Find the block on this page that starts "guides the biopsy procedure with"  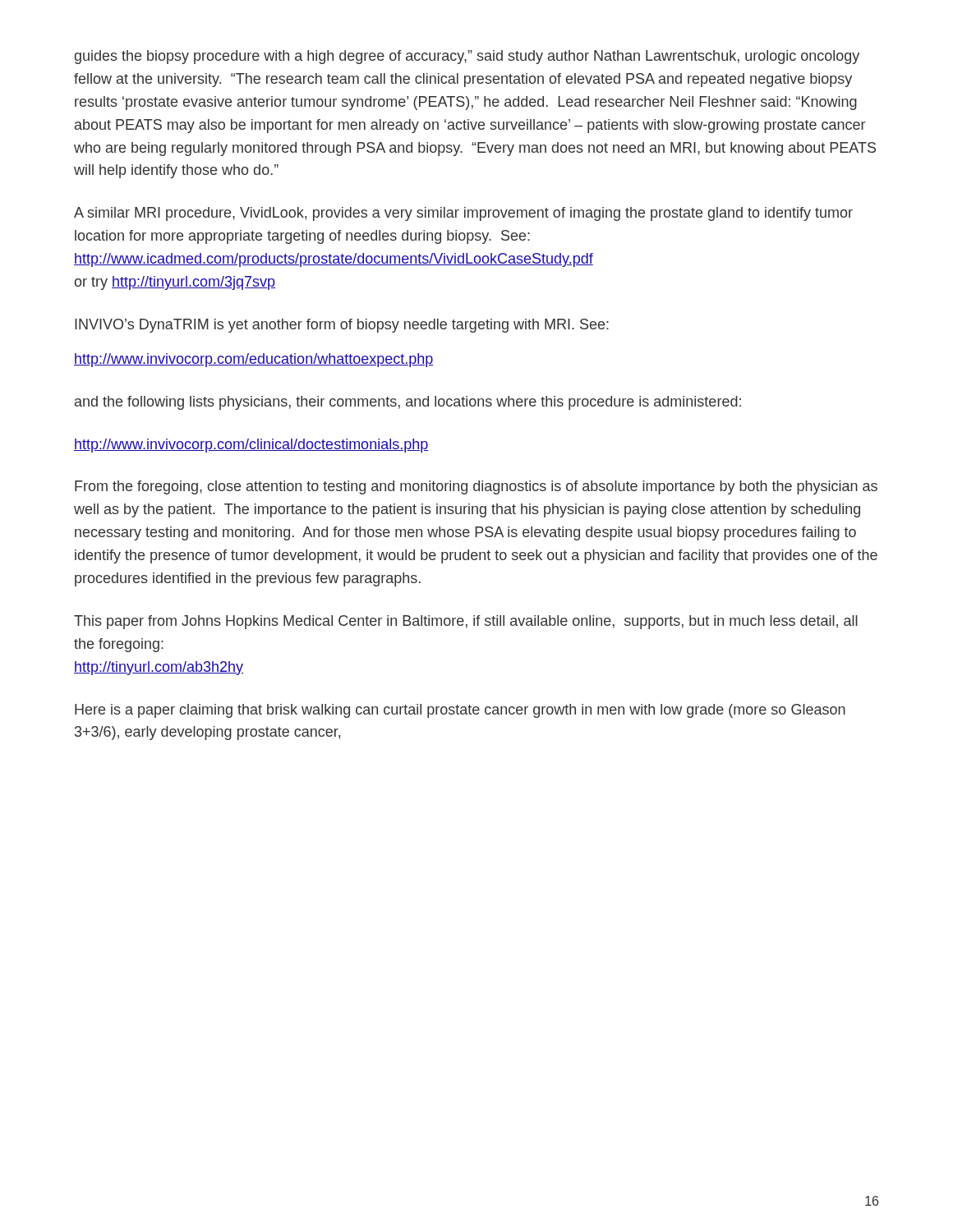click(475, 113)
